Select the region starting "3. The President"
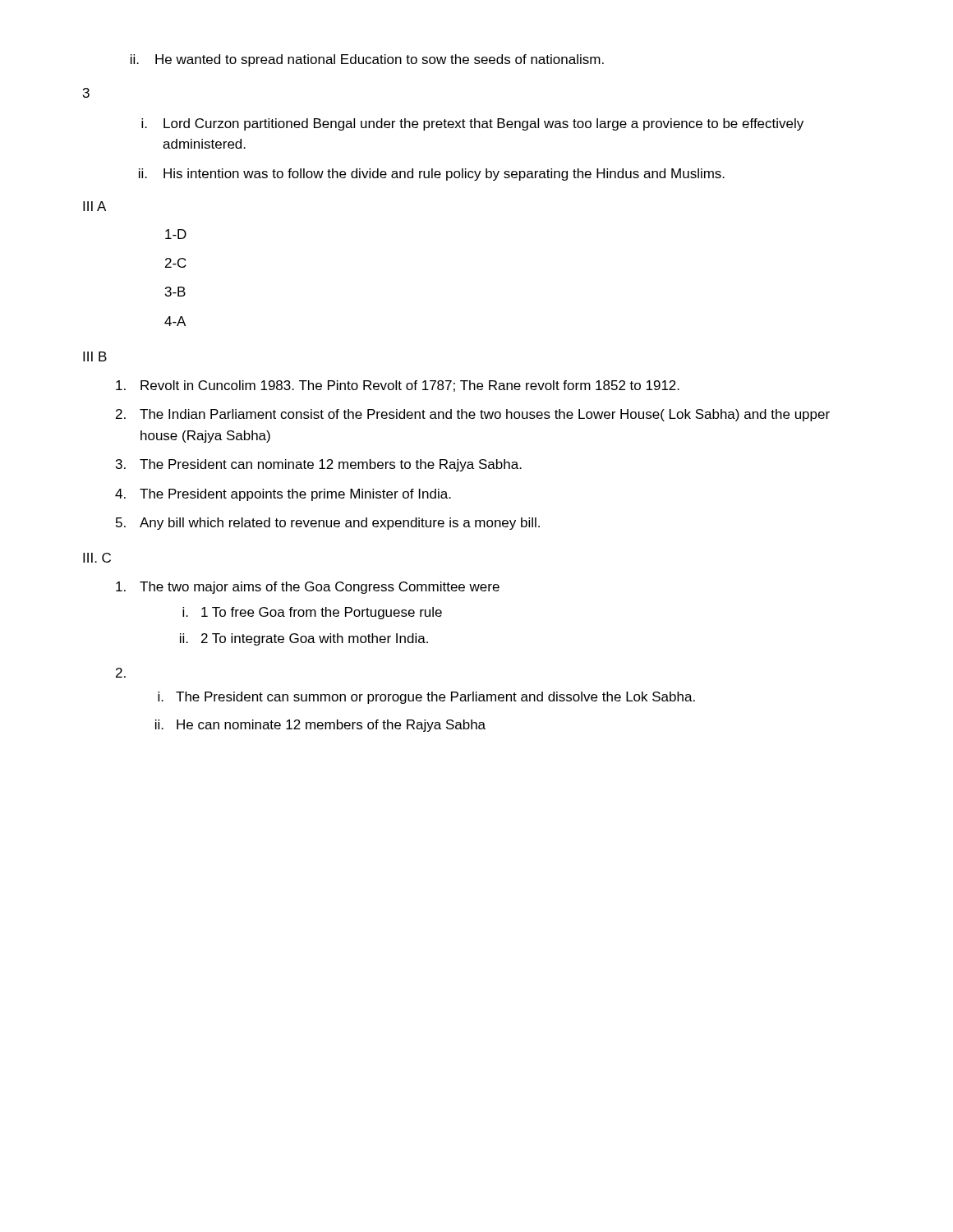Viewport: 953px width, 1232px height. pos(493,465)
